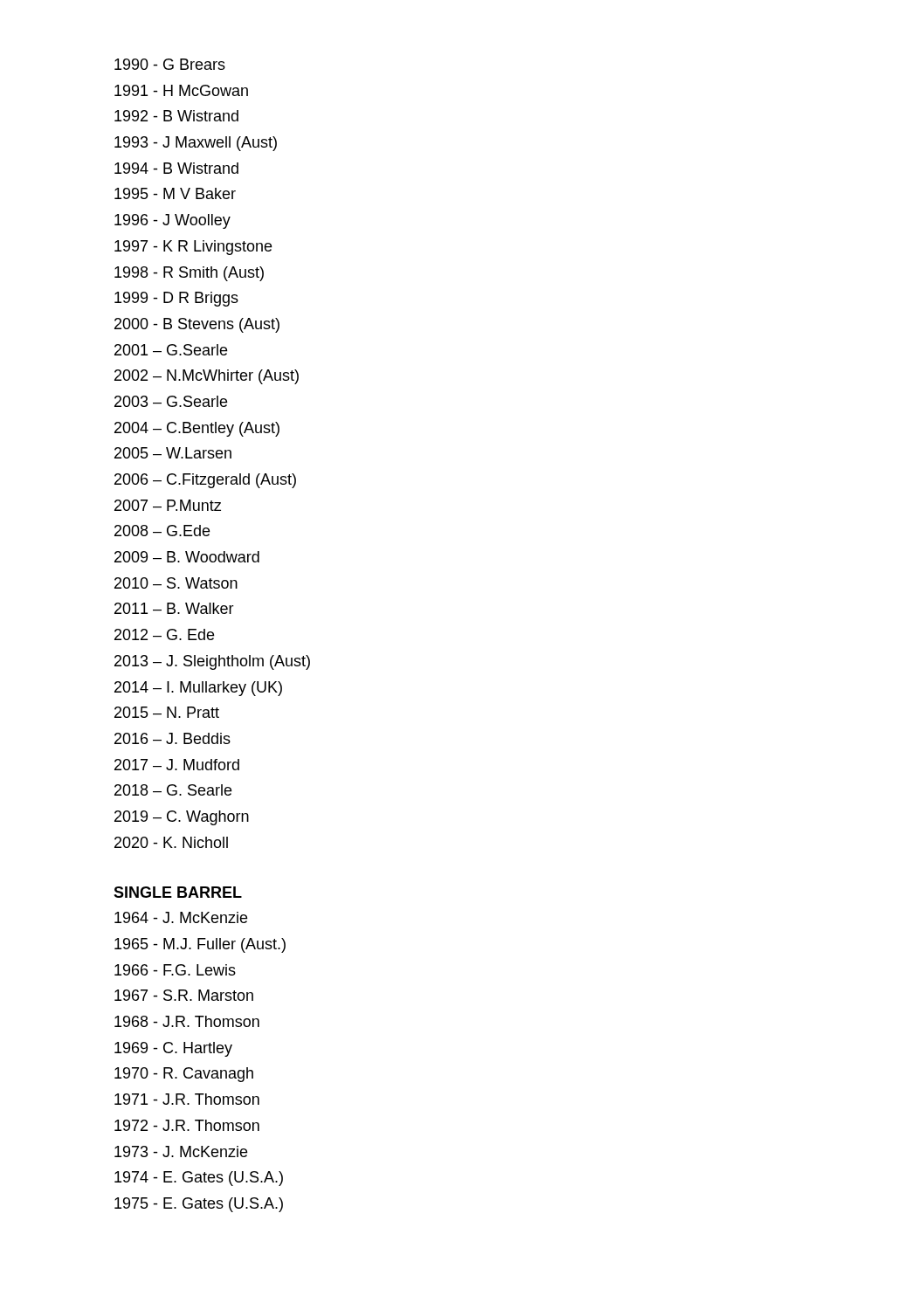The width and height of the screenshot is (924, 1310).
Task: Find the block starting "1997 - K R Livingstone"
Action: pos(193,246)
